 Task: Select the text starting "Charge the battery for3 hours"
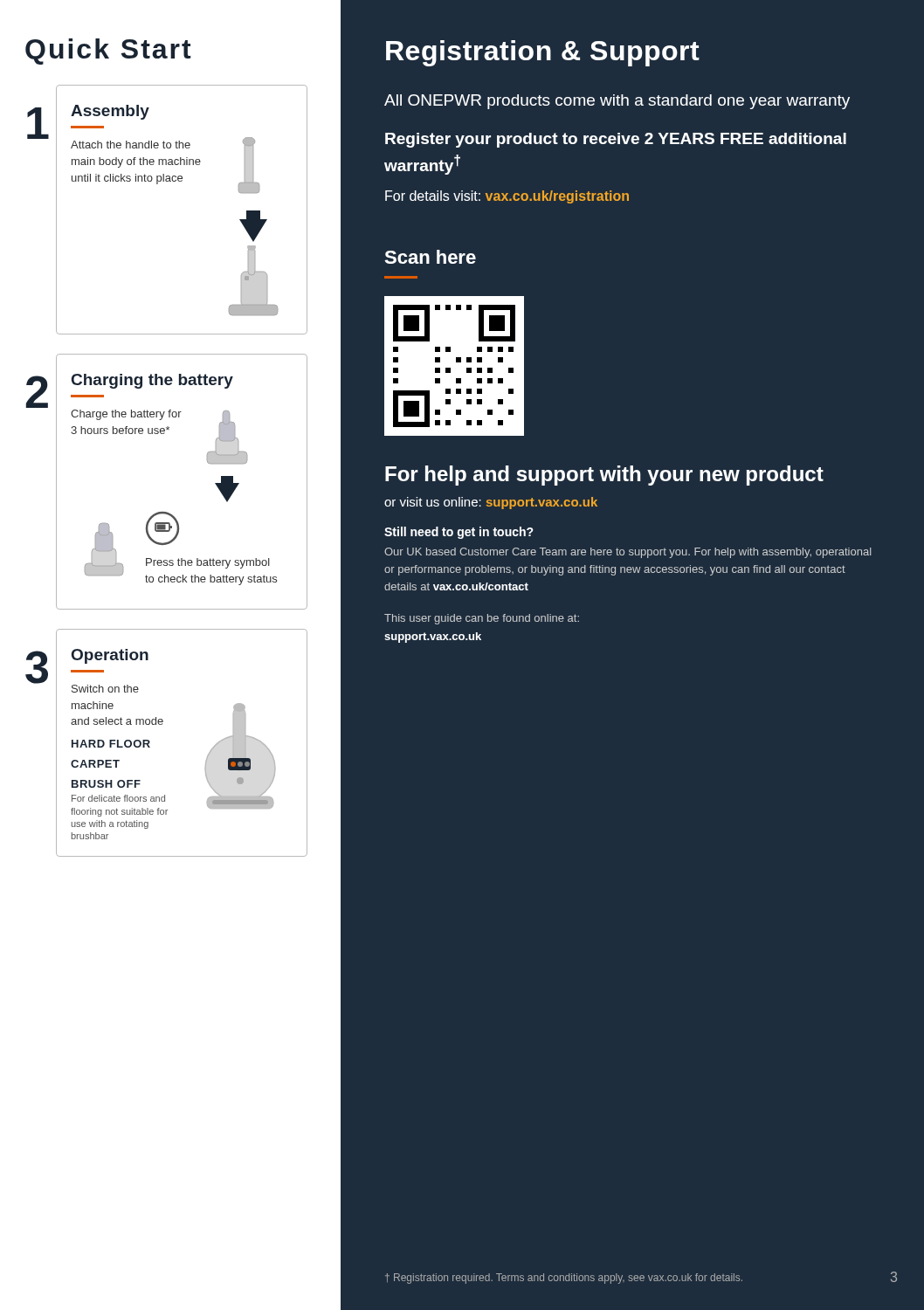click(x=126, y=422)
